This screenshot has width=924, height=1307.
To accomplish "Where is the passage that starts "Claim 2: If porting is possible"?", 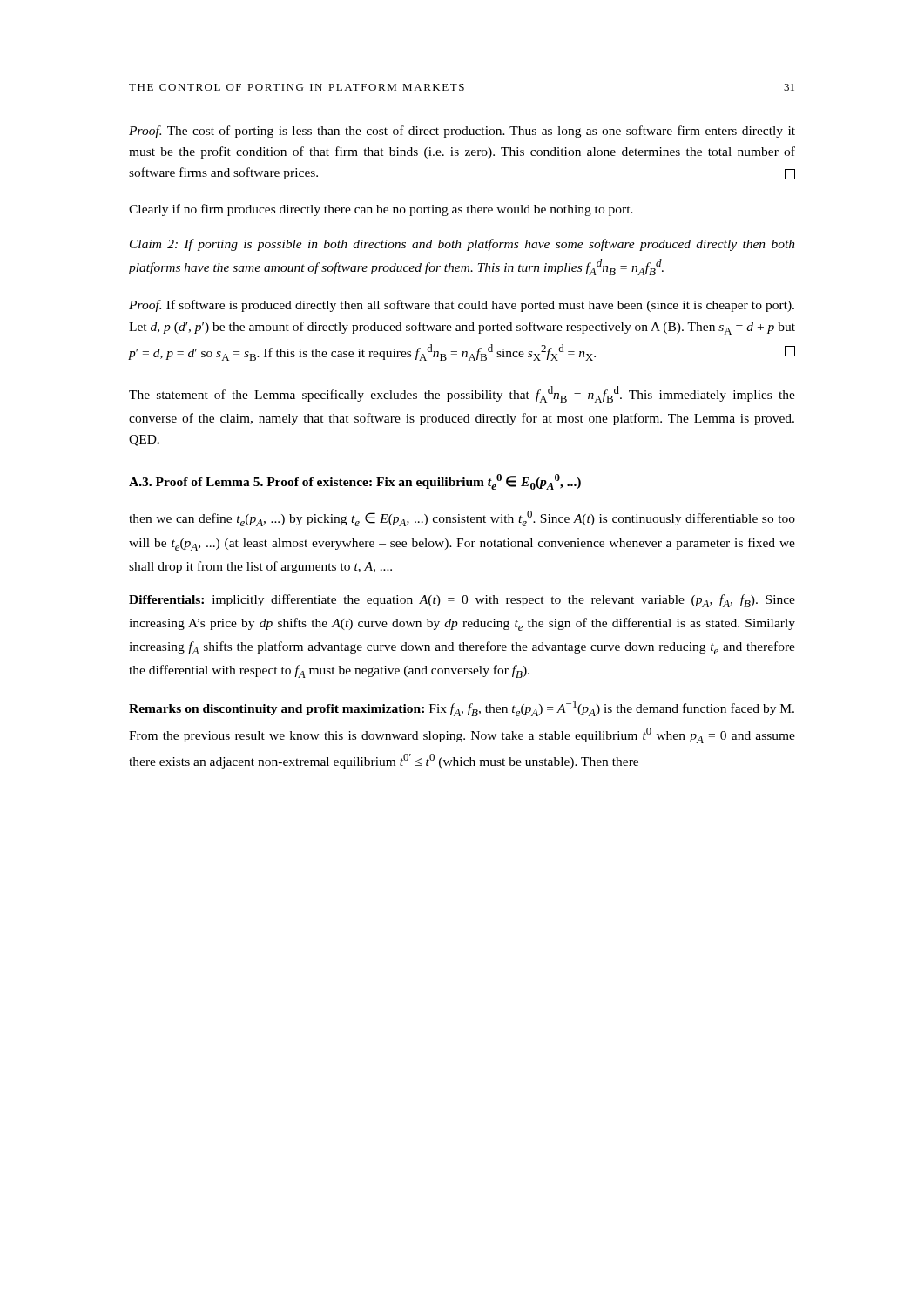I will coord(462,257).
